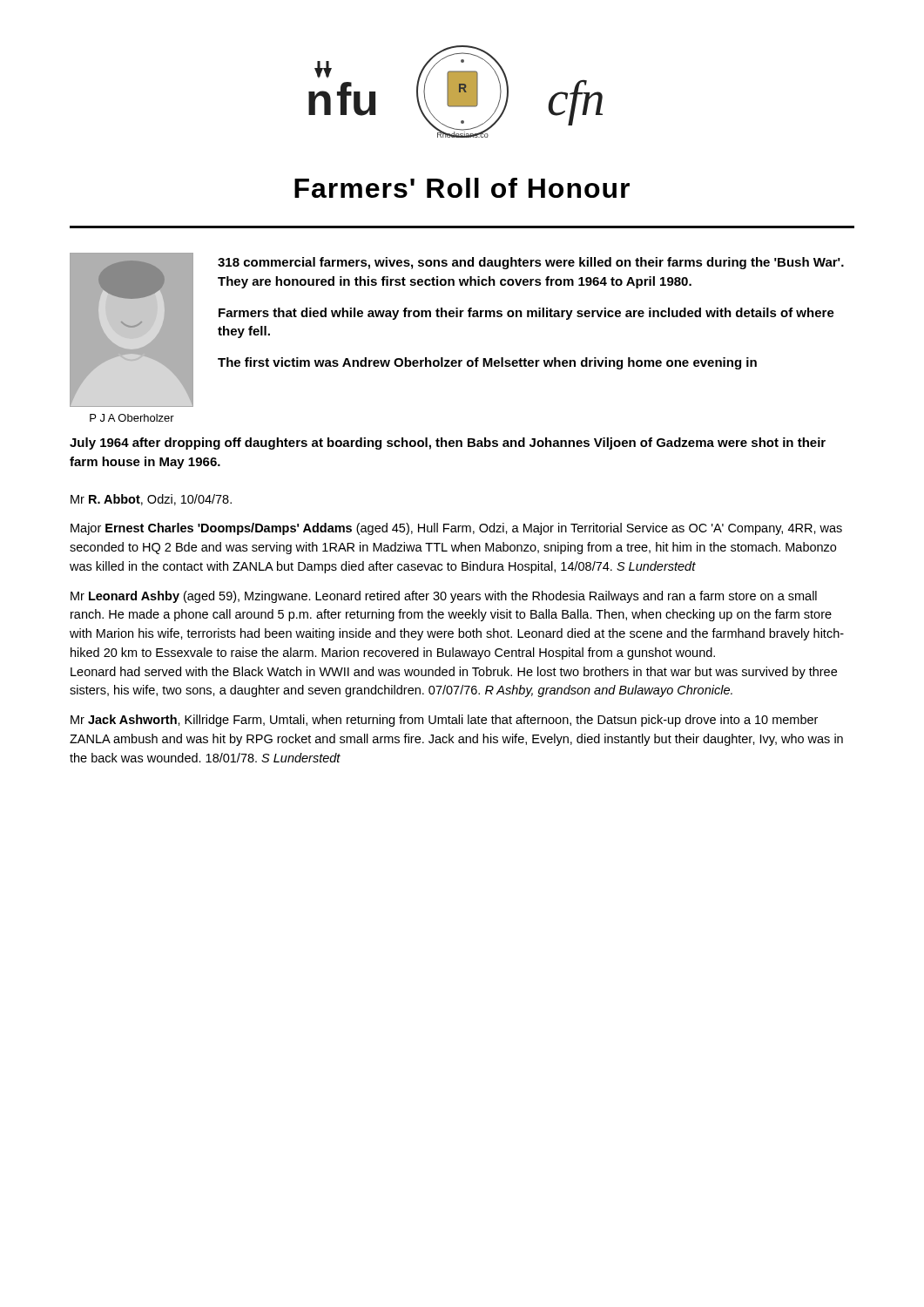Select the text block that says "Mr Leonard Ashby (aged"
This screenshot has height=1307, width=924.
[x=462, y=644]
